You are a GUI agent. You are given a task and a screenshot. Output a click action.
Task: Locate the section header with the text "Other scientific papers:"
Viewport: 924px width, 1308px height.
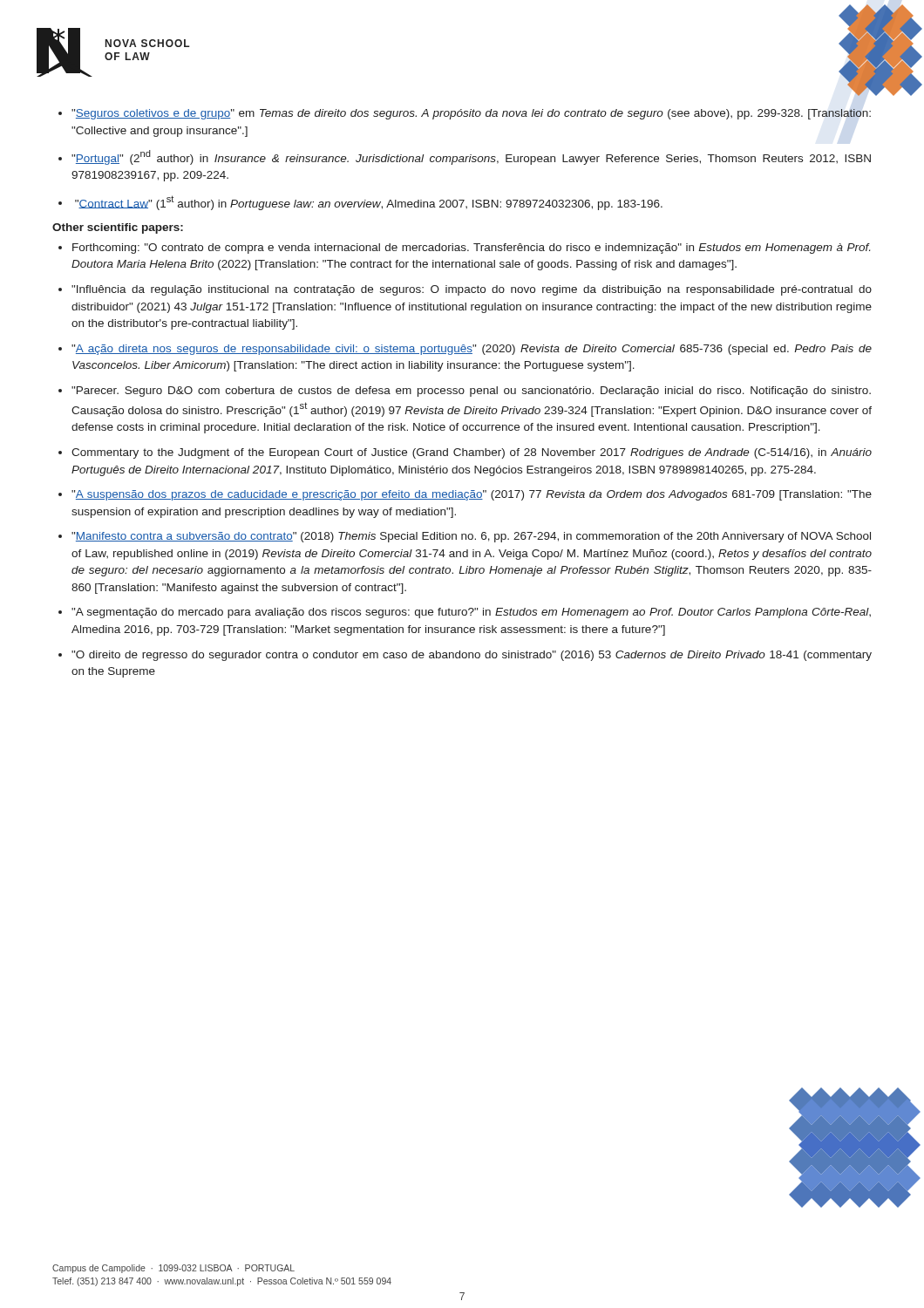click(118, 227)
